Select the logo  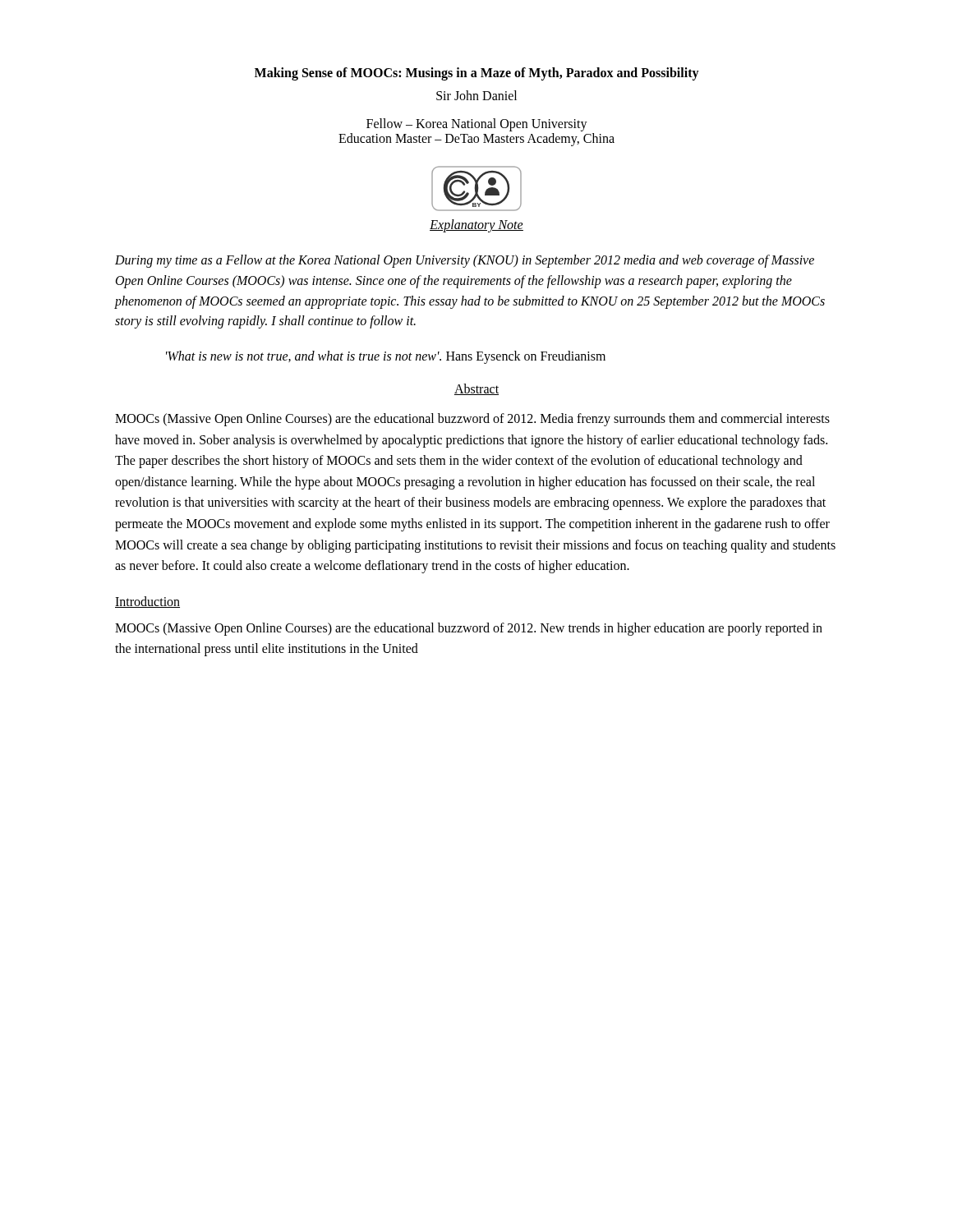tap(476, 190)
